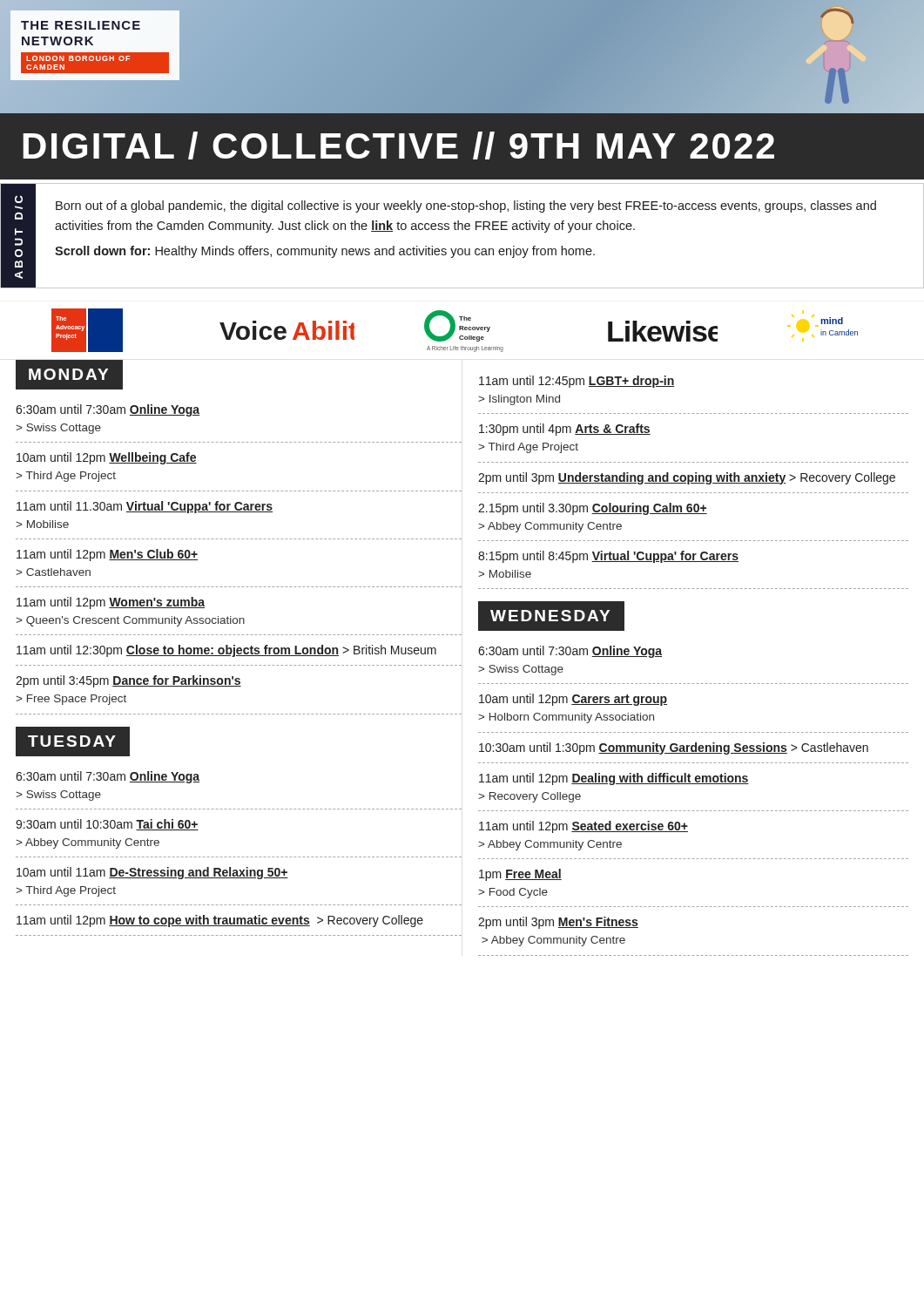Viewport: 924px width, 1307px height.
Task: Point to "DIGITAL / COLLECTIVE // 9TH MAY 2022"
Action: pos(399,146)
